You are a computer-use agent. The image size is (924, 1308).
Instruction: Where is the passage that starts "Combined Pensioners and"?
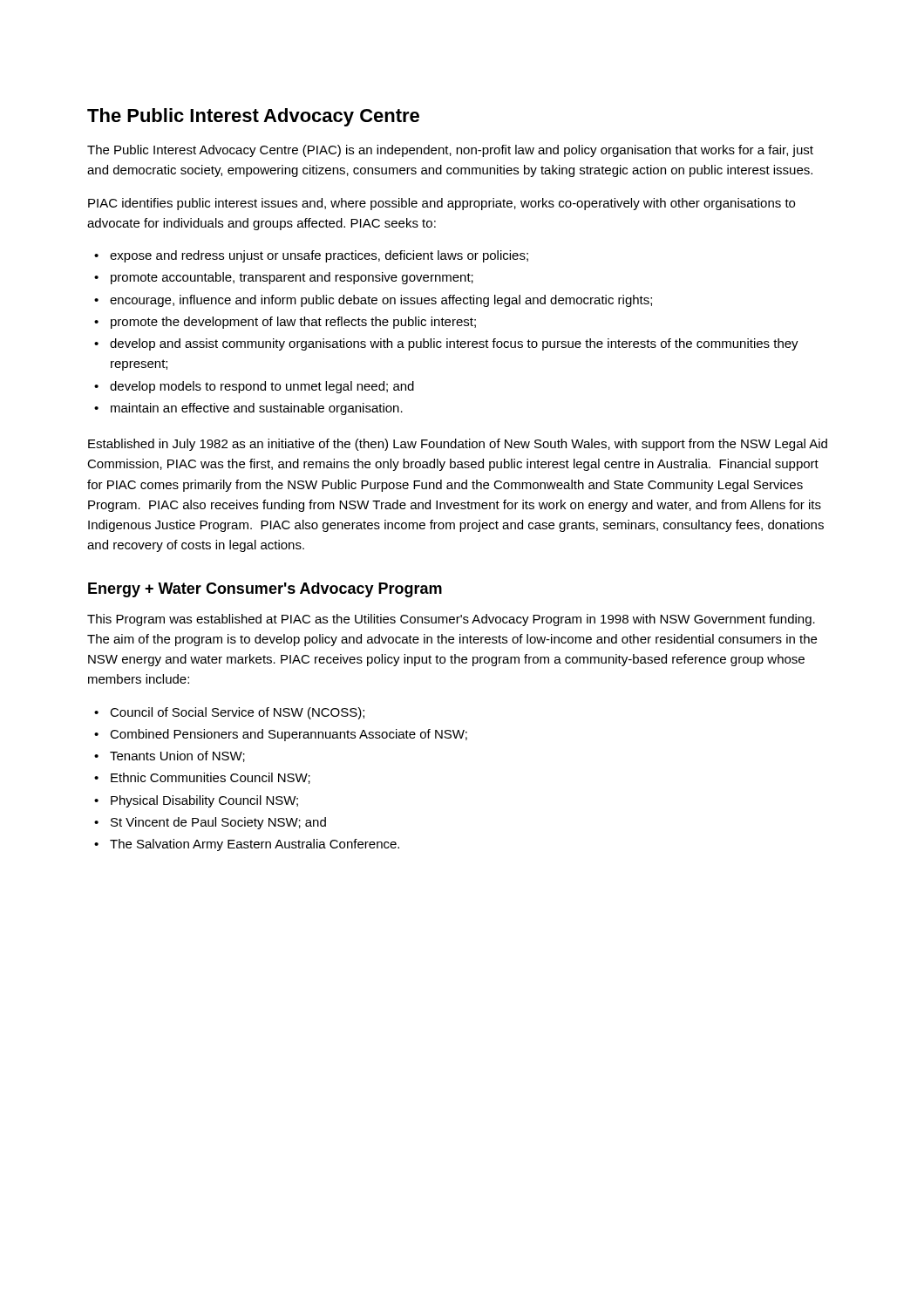pos(462,734)
